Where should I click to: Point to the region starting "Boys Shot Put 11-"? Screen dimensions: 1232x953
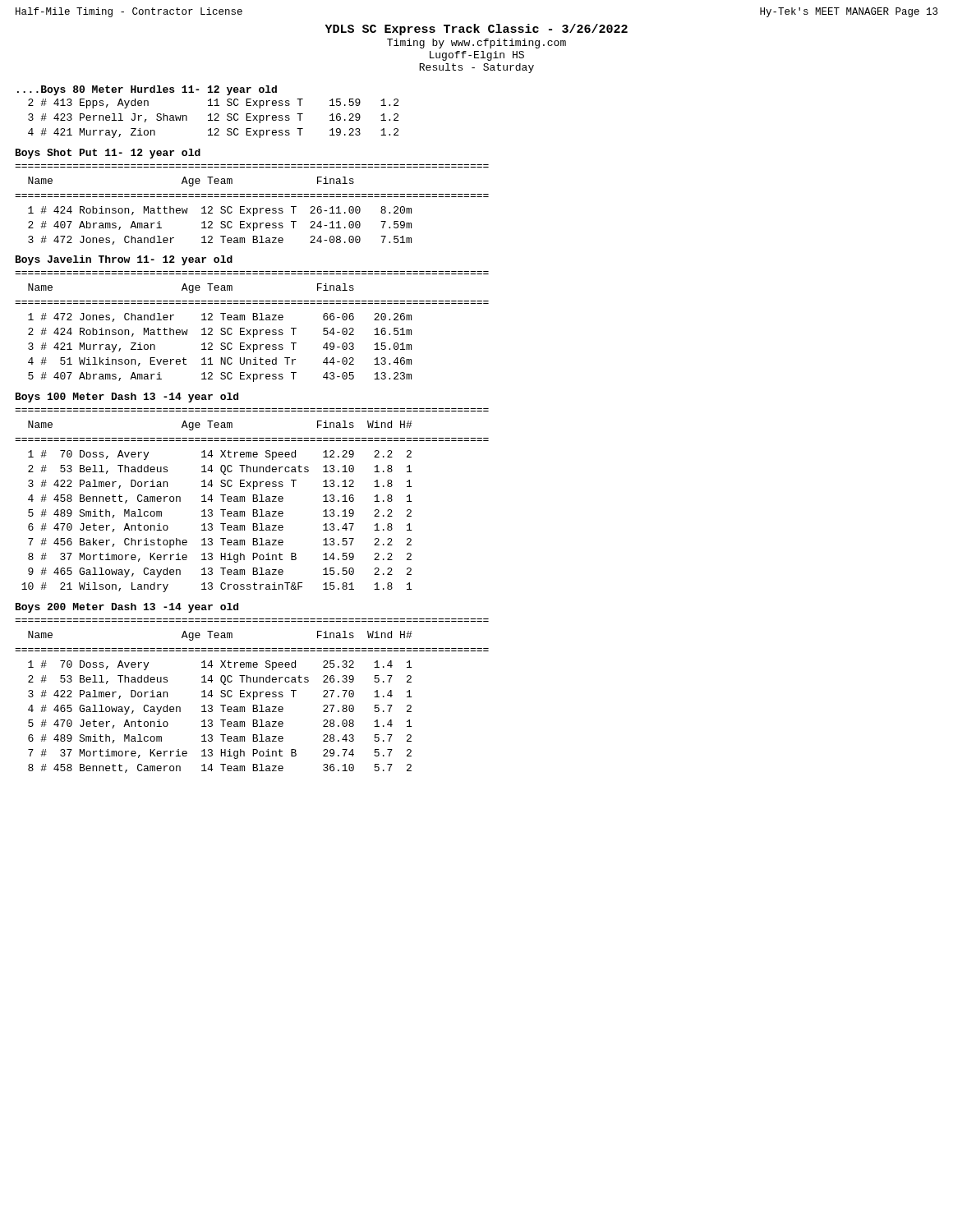[108, 153]
